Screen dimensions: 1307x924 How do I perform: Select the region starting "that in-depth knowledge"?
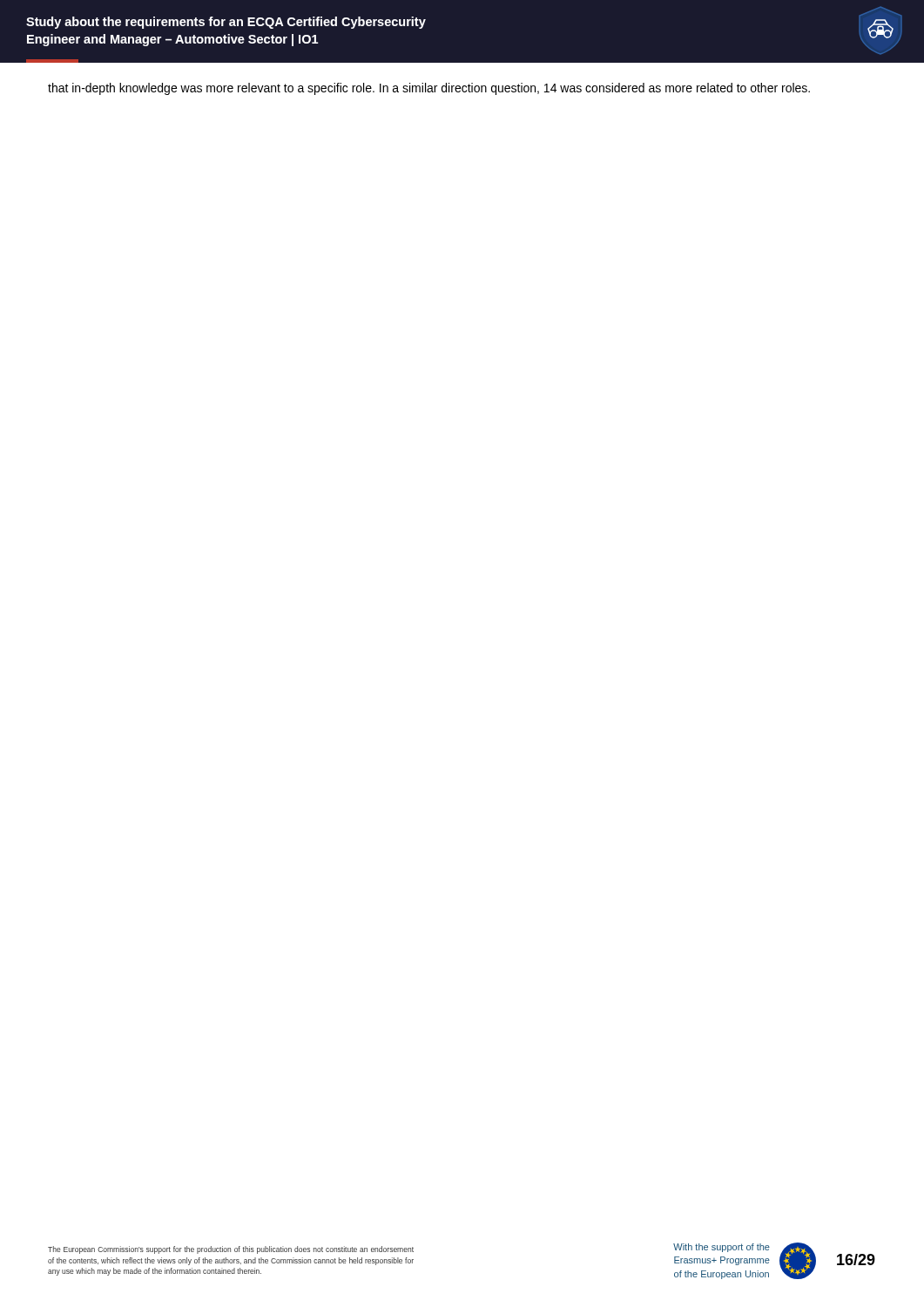(429, 88)
